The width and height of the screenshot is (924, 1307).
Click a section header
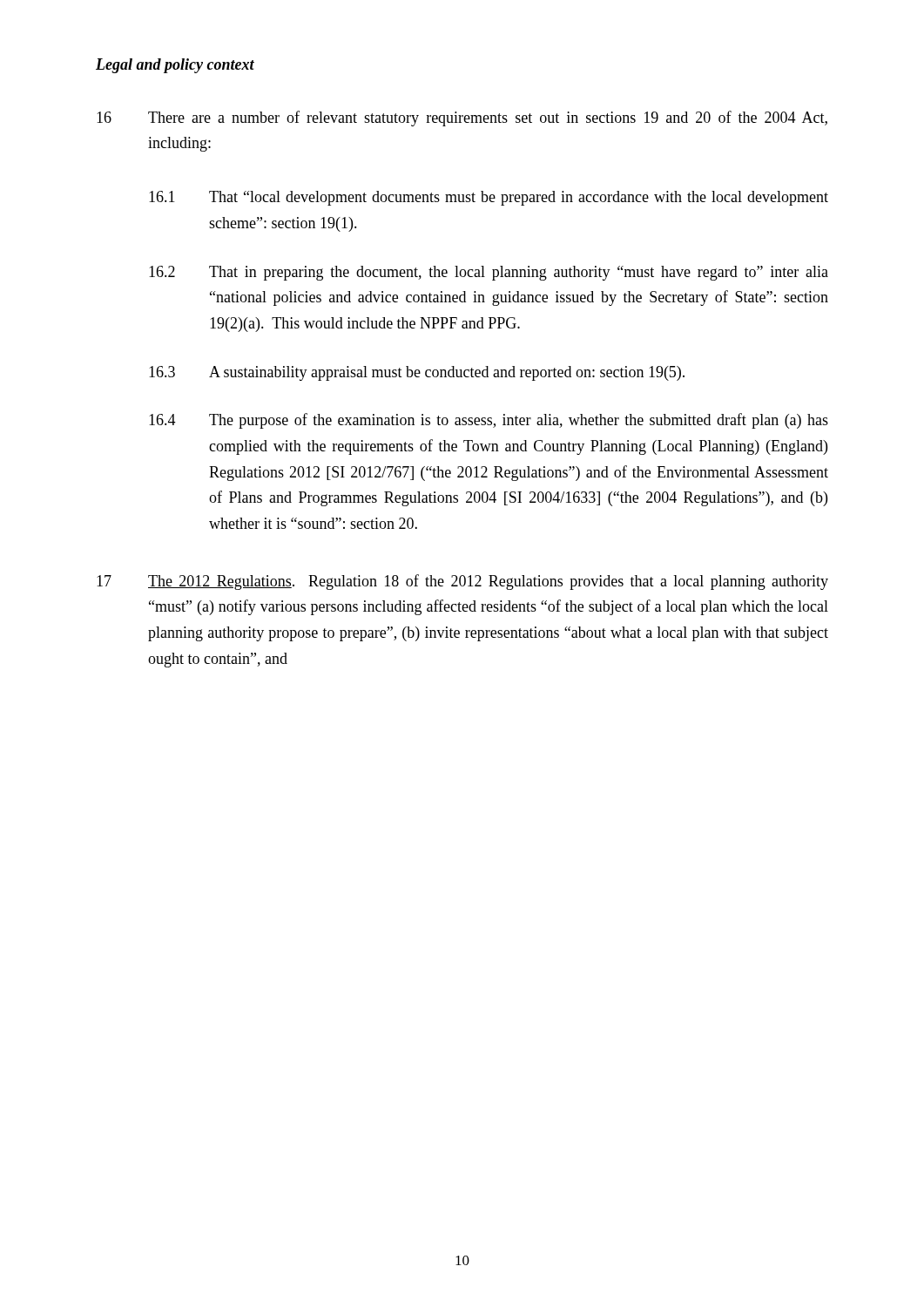[x=175, y=65]
